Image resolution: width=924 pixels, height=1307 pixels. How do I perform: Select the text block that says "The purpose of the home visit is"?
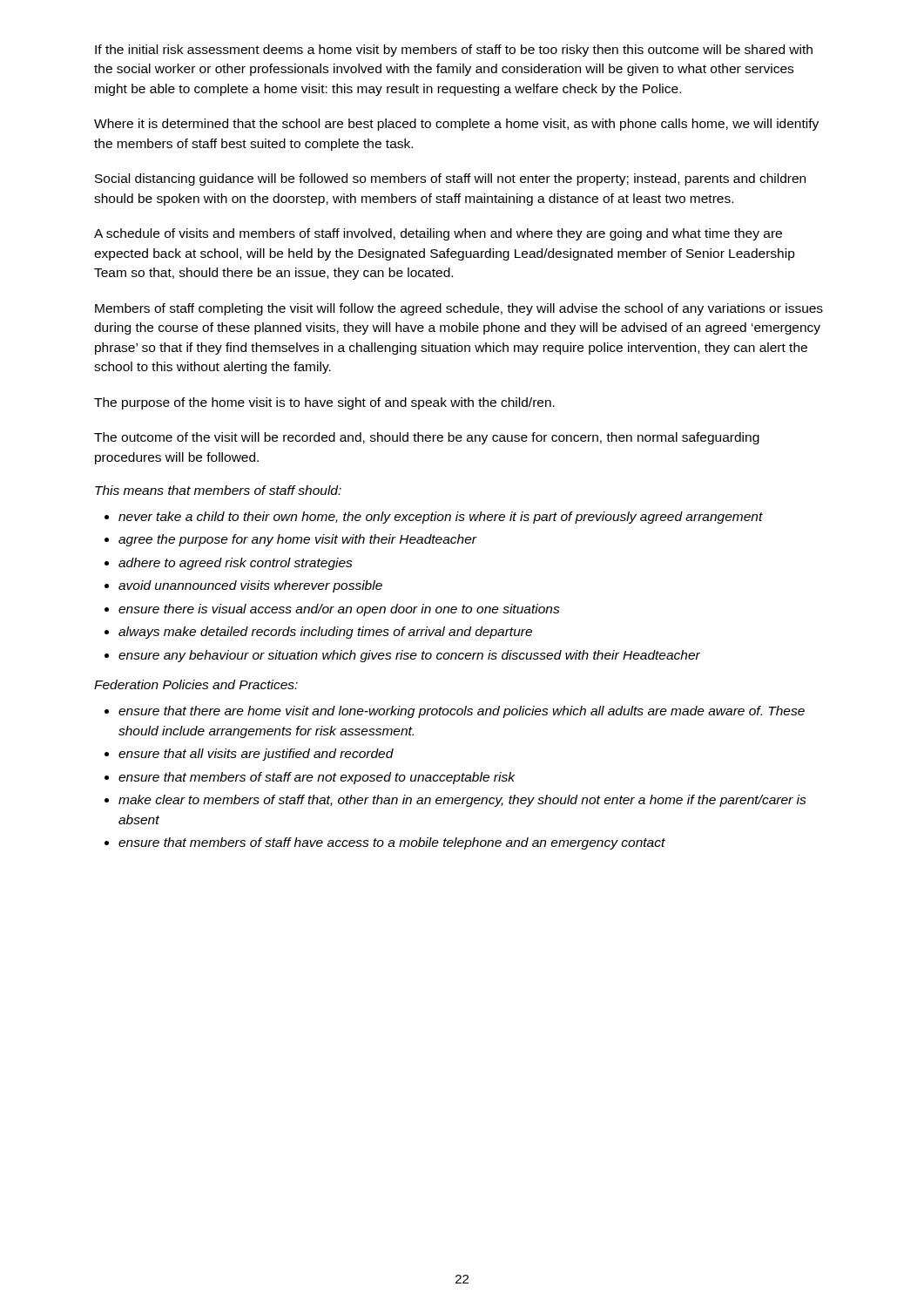click(x=325, y=402)
